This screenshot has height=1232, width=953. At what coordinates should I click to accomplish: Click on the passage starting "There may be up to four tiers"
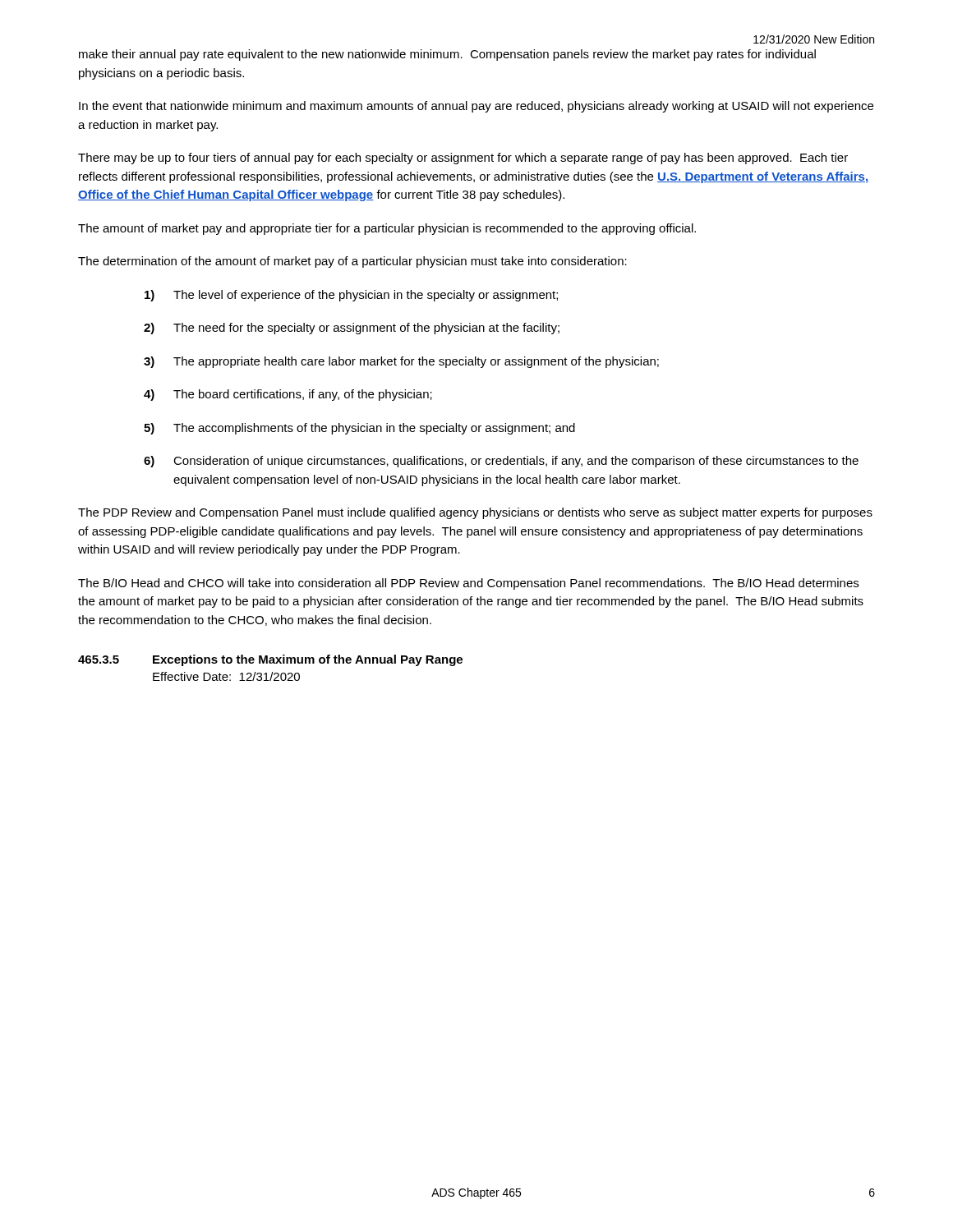[x=473, y=176]
